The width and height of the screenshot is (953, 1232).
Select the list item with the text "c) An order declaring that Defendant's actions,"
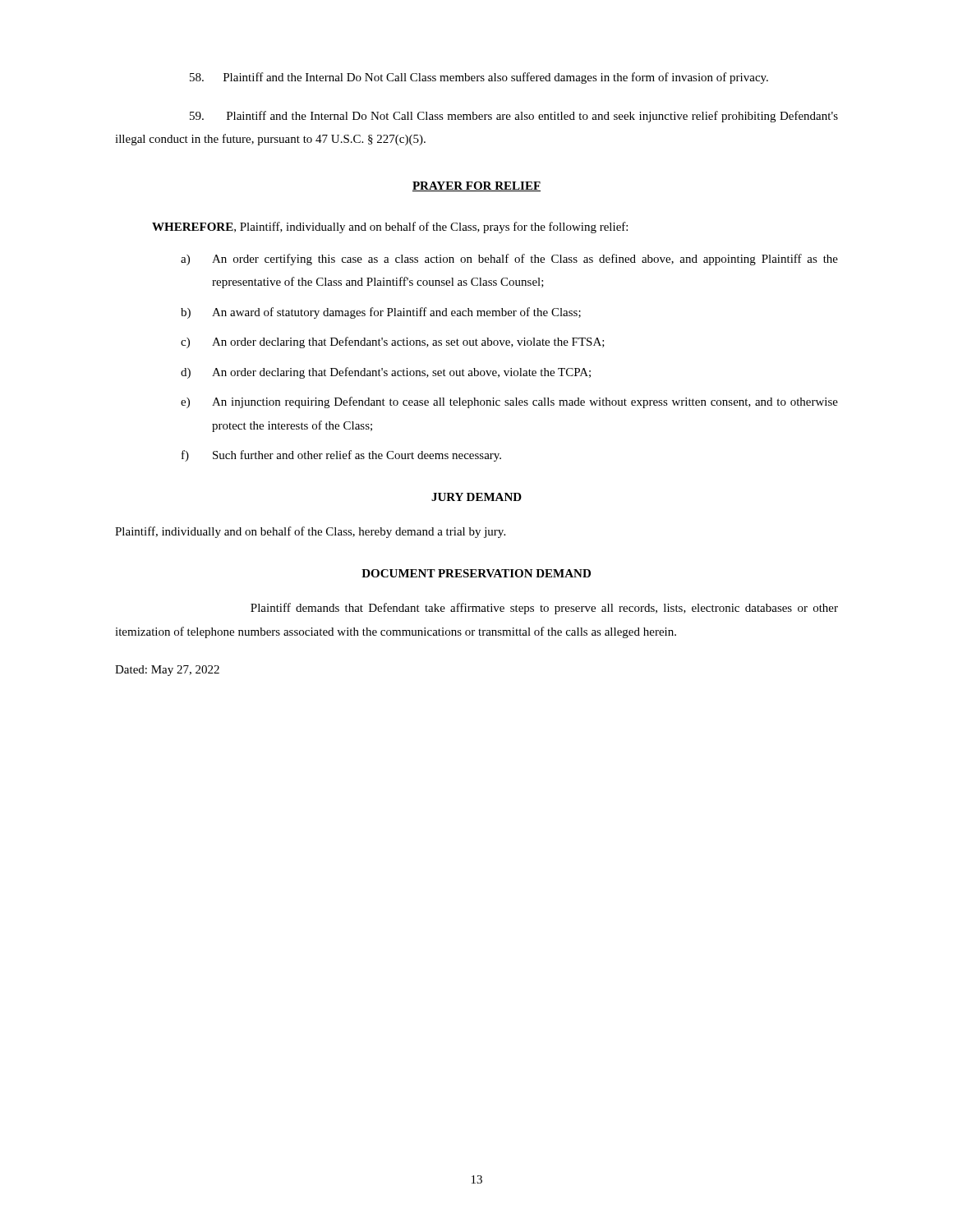pos(509,342)
